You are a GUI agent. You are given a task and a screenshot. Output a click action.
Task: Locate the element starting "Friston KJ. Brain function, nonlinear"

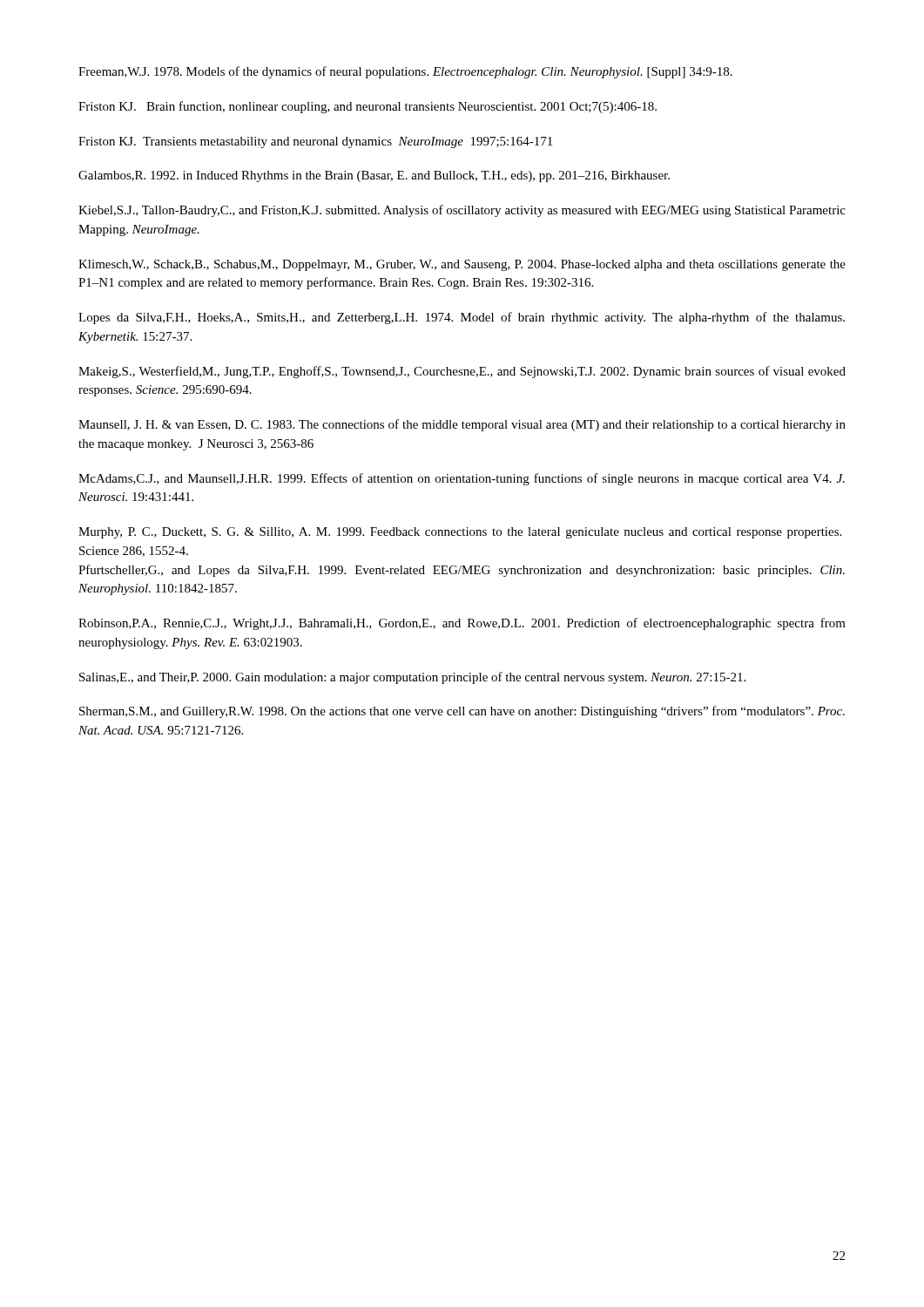click(368, 106)
